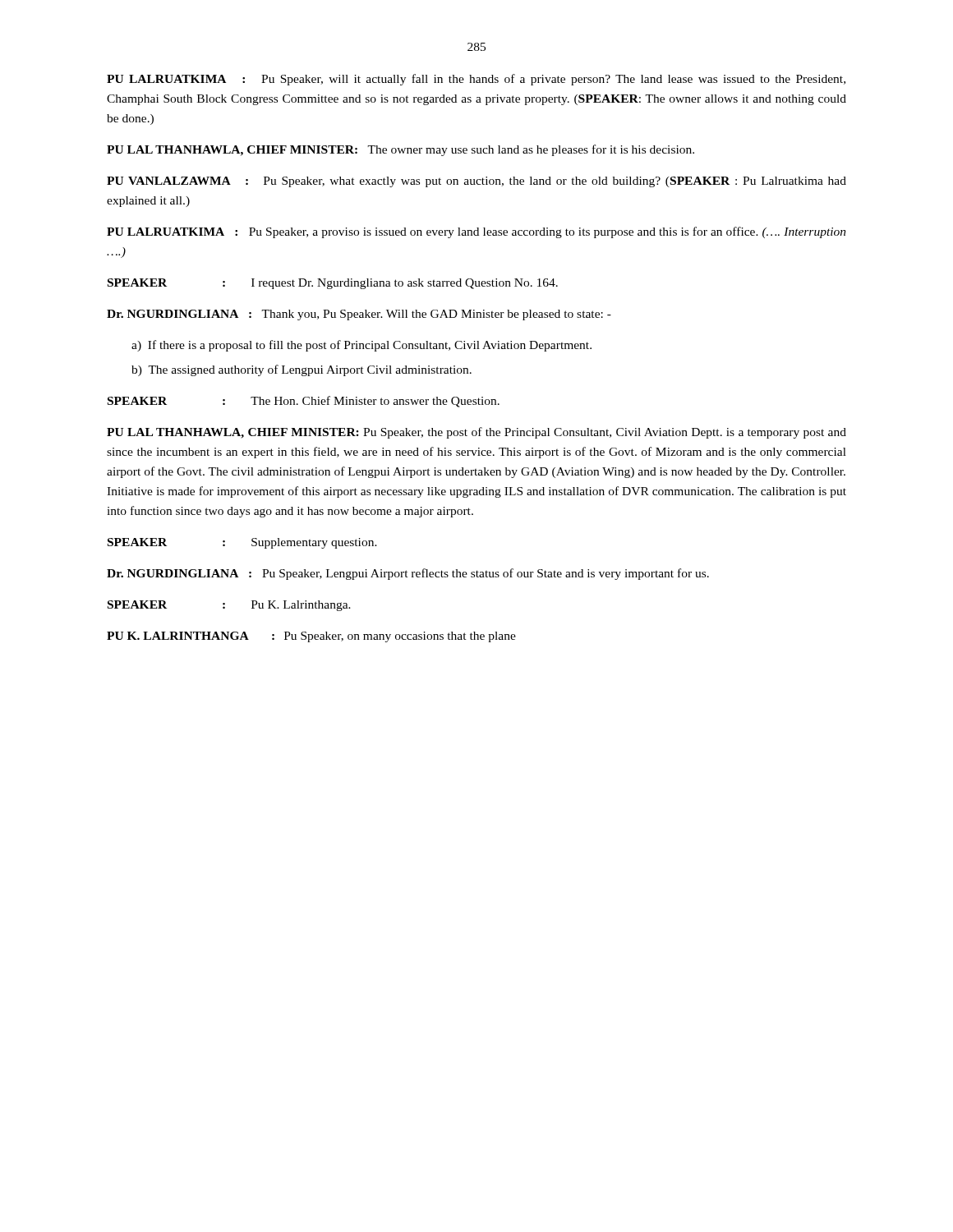Image resolution: width=953 pixels, height=1232 pixels.
Task: Where is the passage that starts "PU VANLALZAWMA : Pu Speaker, what"?
Action: click(x=476, y=190)
